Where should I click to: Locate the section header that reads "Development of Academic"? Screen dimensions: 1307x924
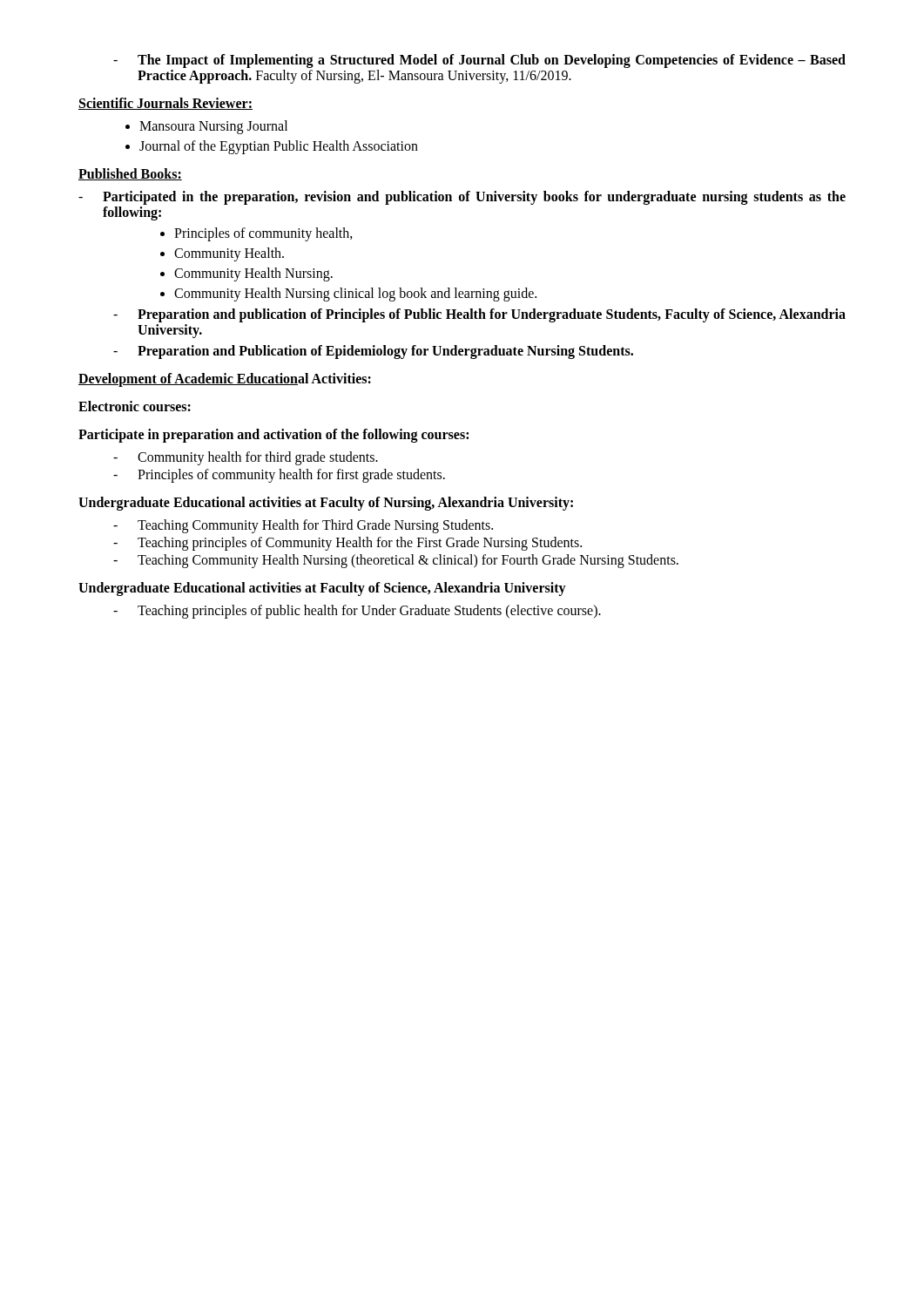225,379
